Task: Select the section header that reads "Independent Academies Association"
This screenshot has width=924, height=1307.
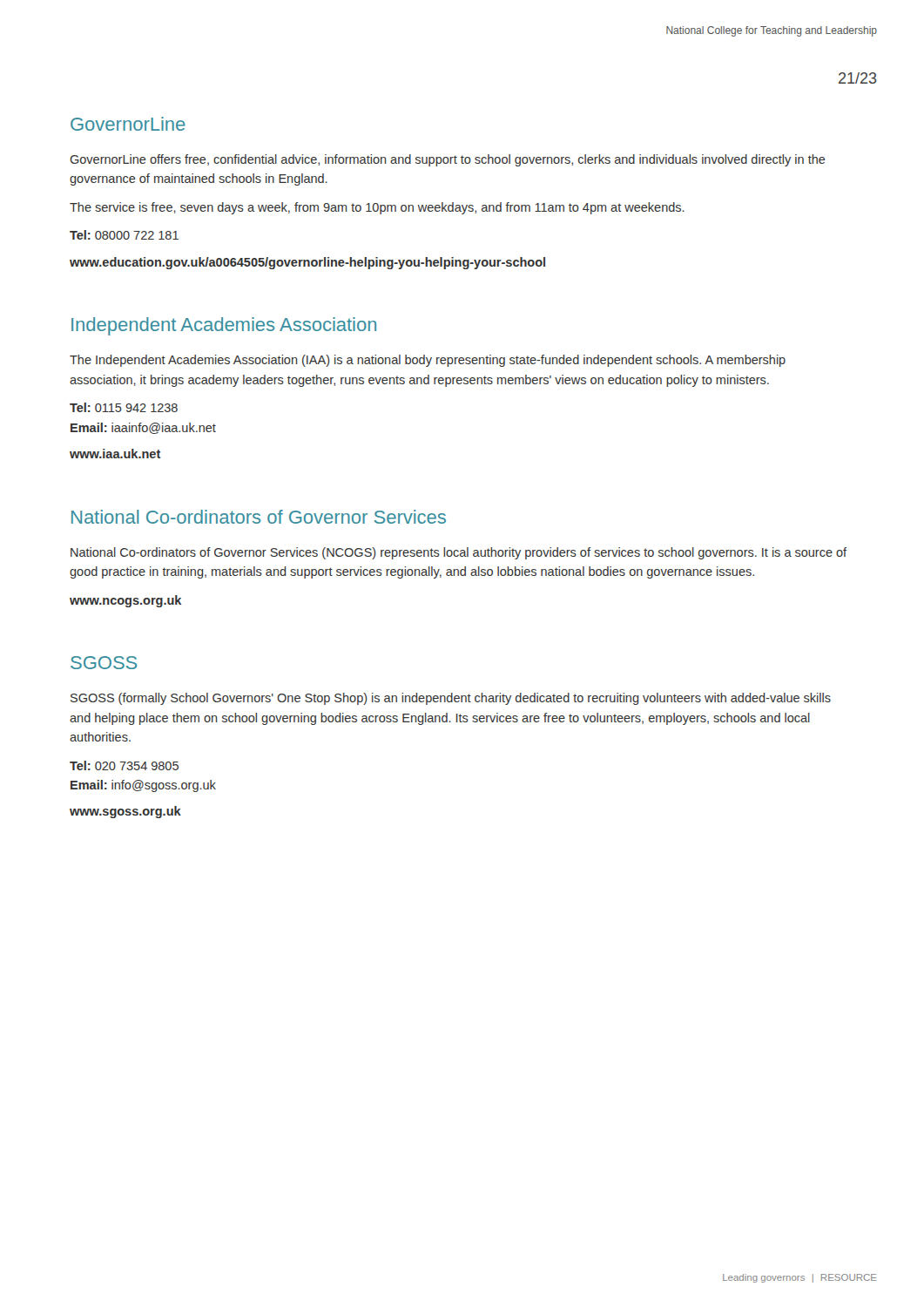Action: coord(224,325)
